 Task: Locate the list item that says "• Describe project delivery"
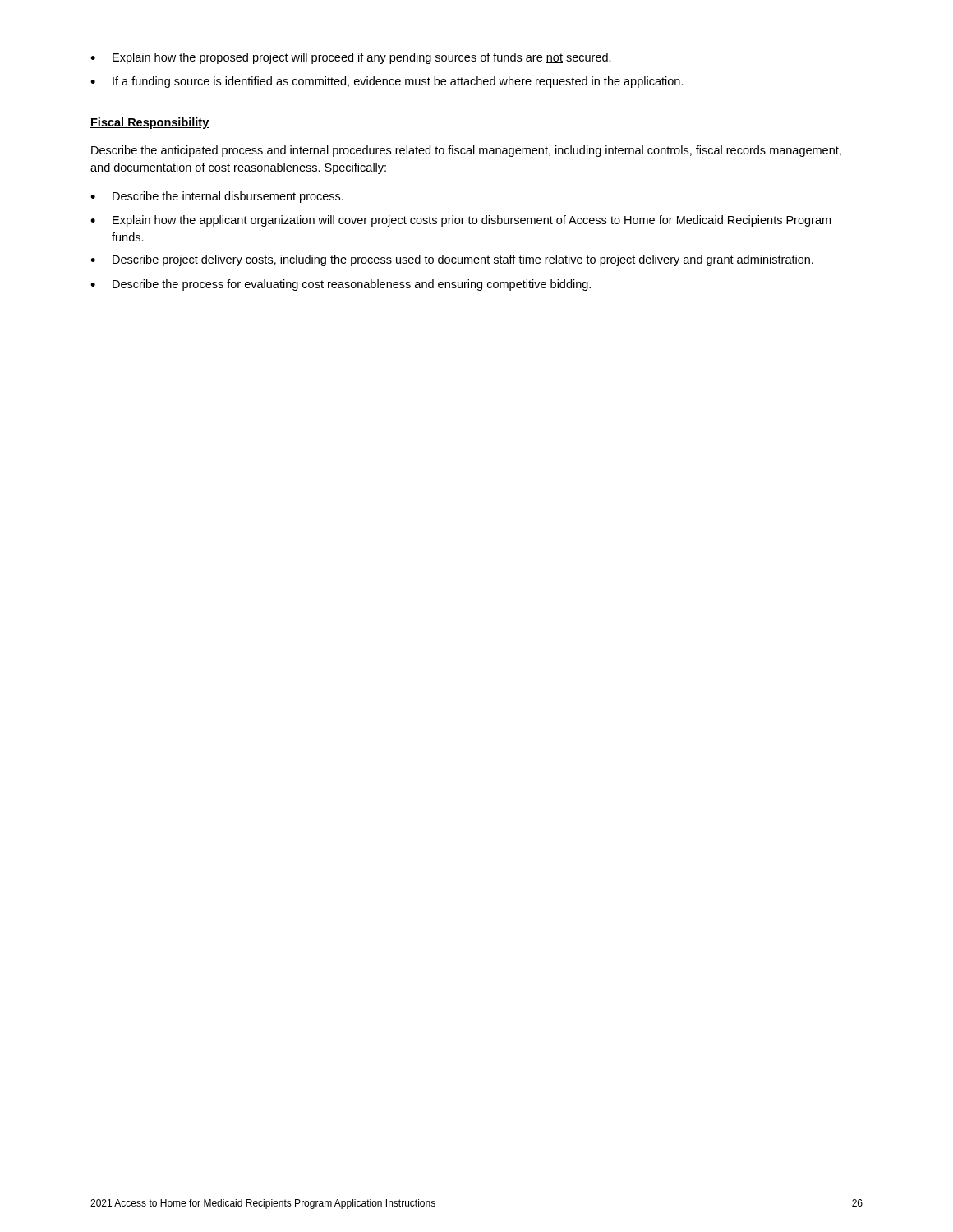point(476,261)
